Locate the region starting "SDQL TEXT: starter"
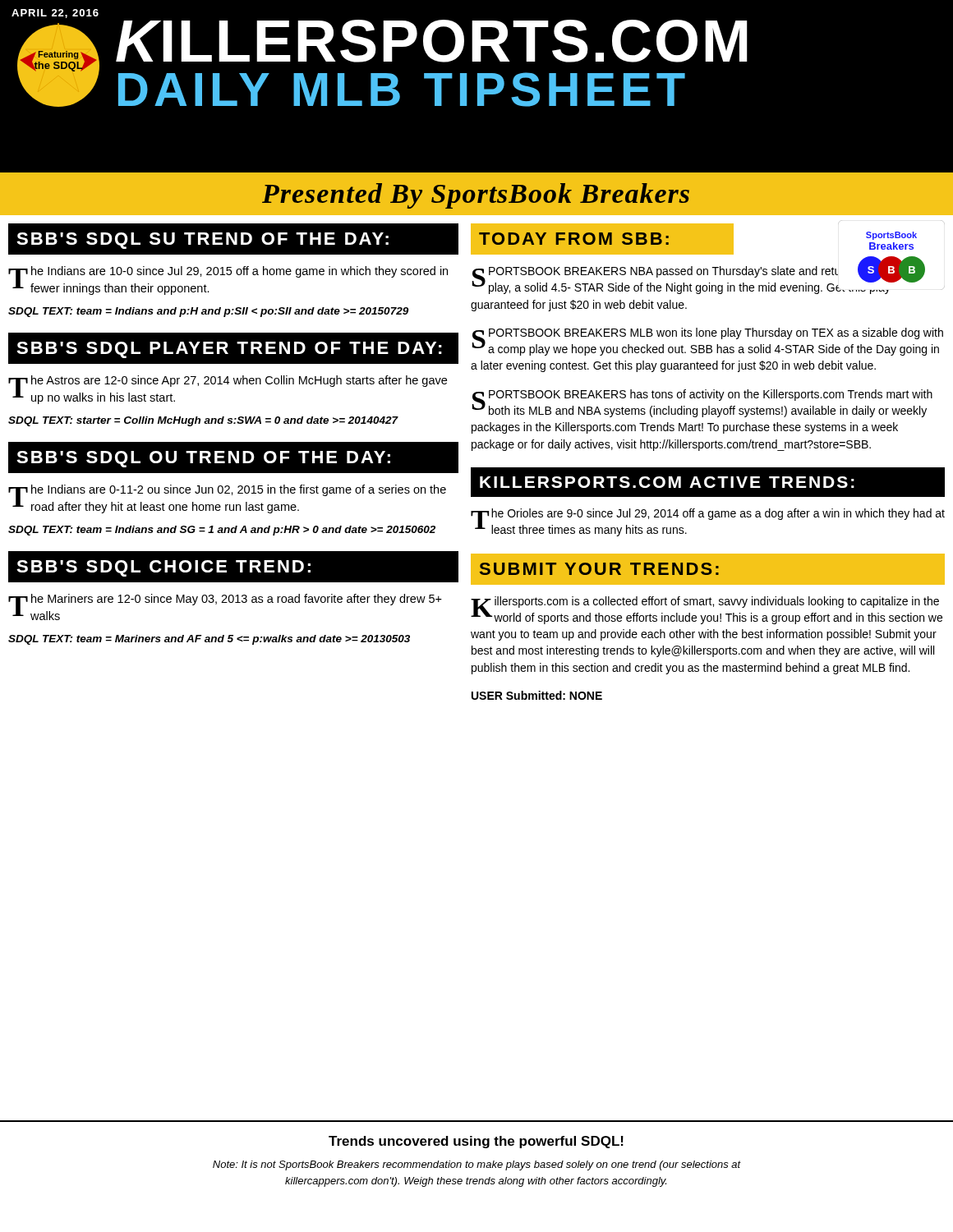953x1232 pixels. click(x=203, y=420)
